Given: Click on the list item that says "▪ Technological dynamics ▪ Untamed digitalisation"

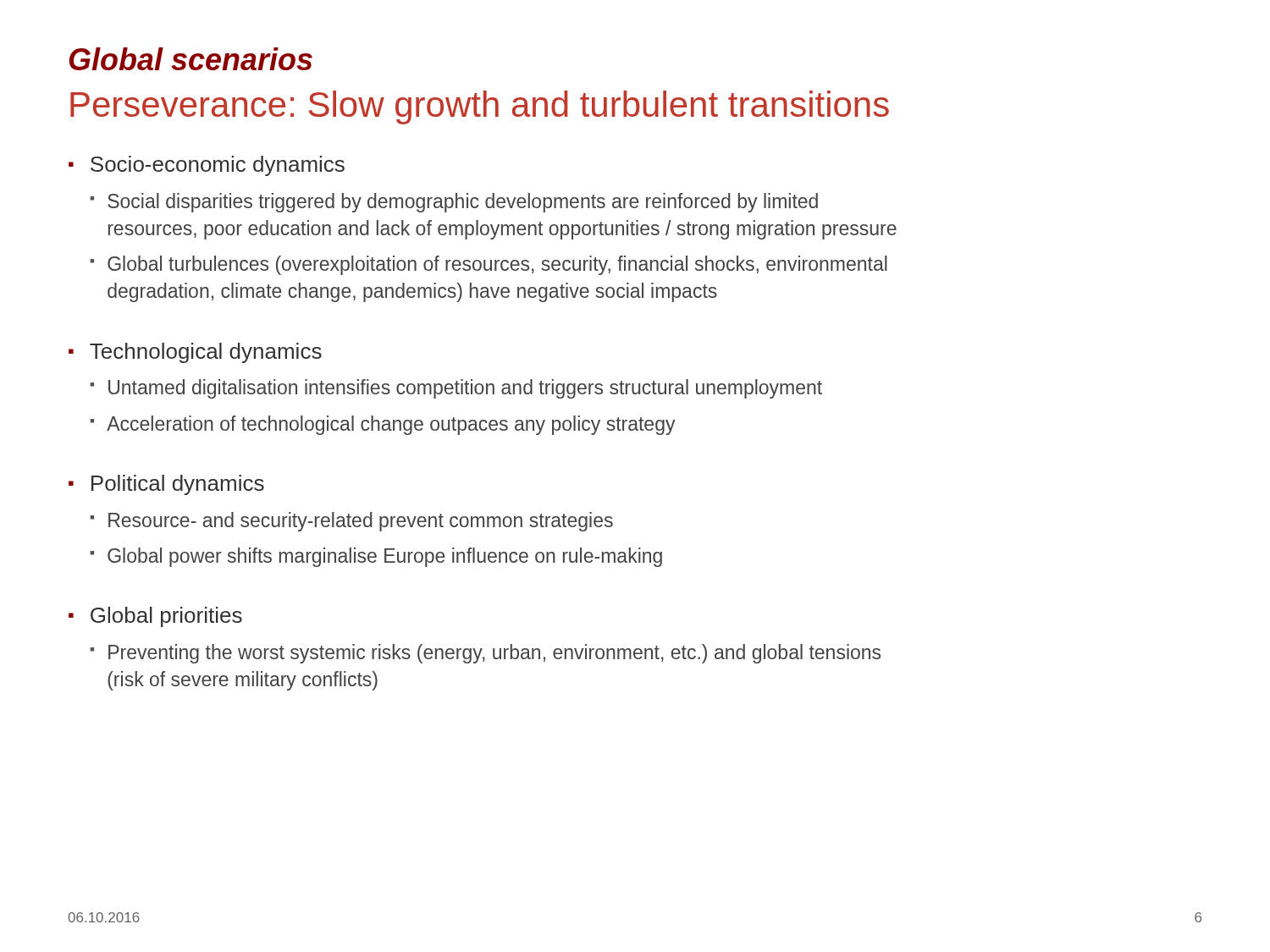Looking at the screenshot, I should click(x=445, y=392).
